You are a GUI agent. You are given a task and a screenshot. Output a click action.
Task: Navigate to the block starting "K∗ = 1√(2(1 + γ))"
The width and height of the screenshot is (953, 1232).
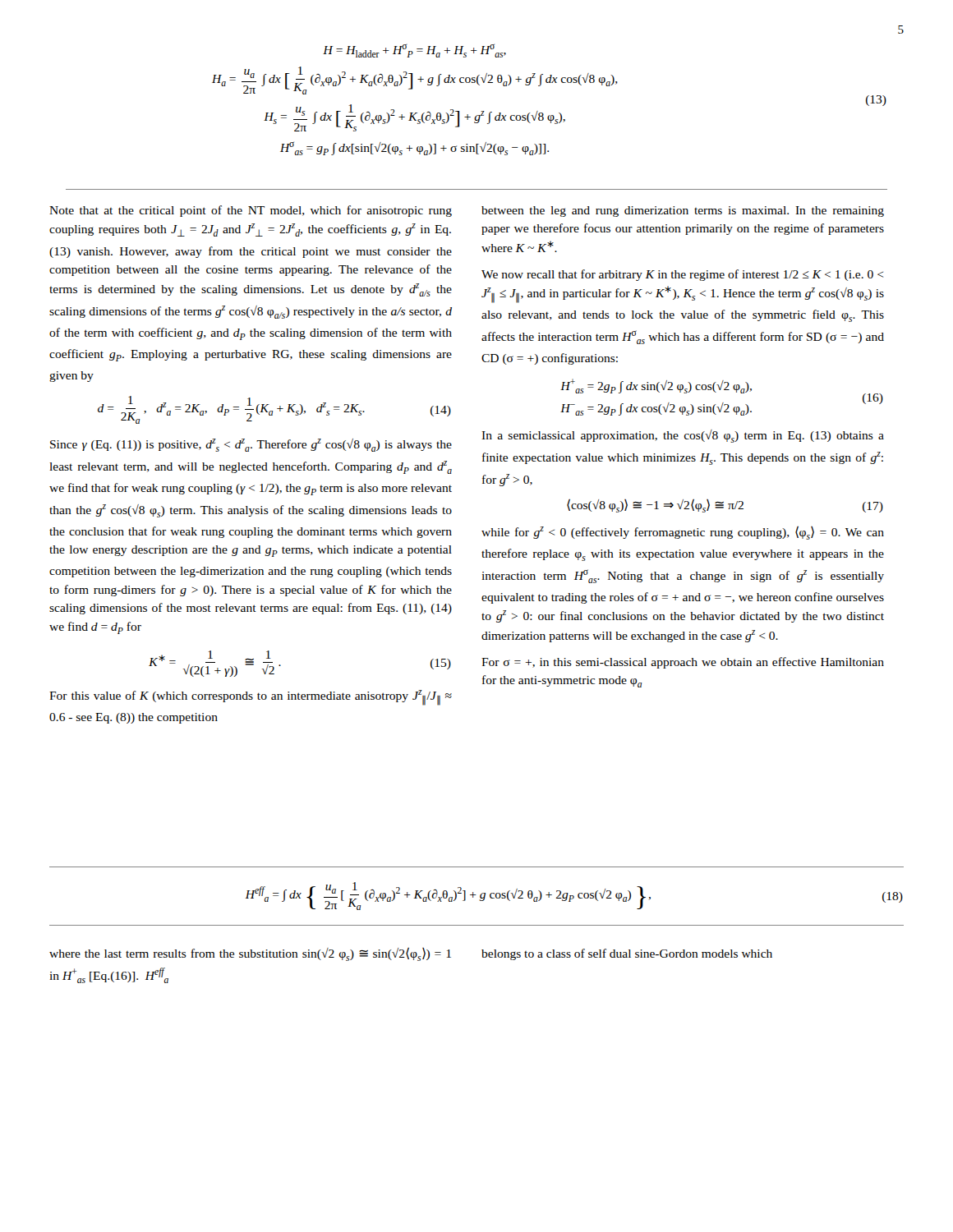coord(251,663)
